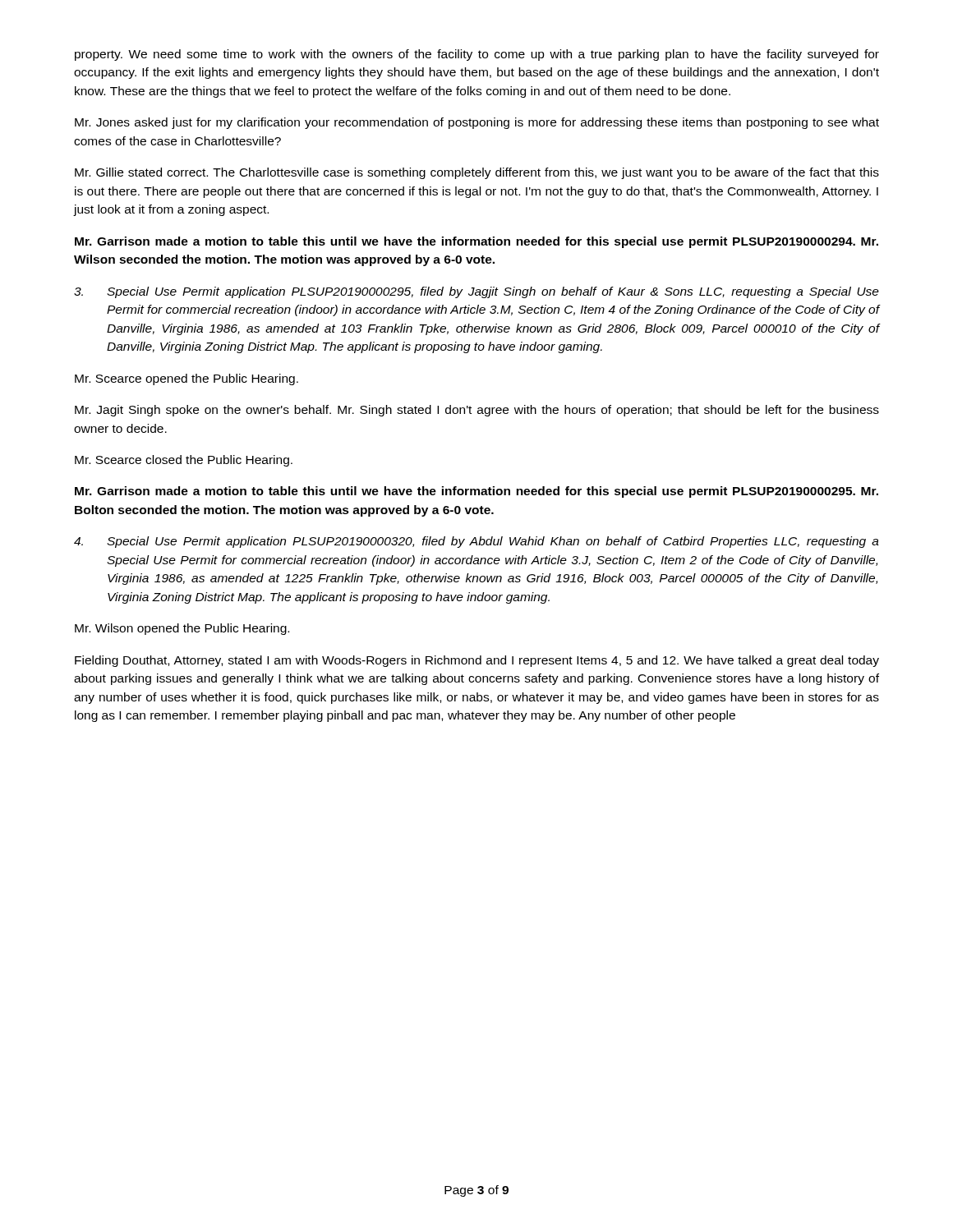
Task: Point to the block starting "Mr. Wilson opened the"
Action: point(182,628)
